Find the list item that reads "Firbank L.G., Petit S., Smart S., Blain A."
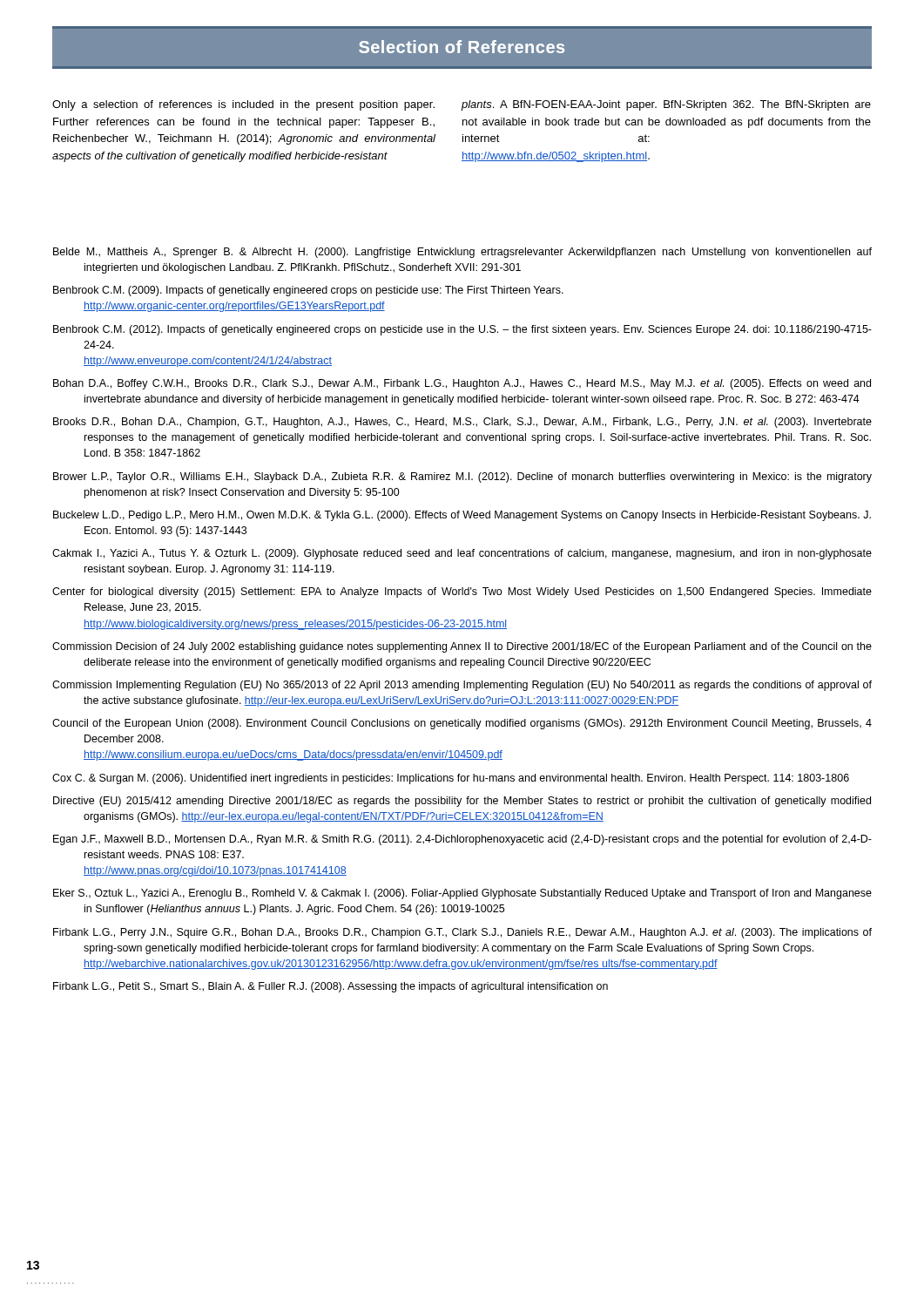 [330, 986]
